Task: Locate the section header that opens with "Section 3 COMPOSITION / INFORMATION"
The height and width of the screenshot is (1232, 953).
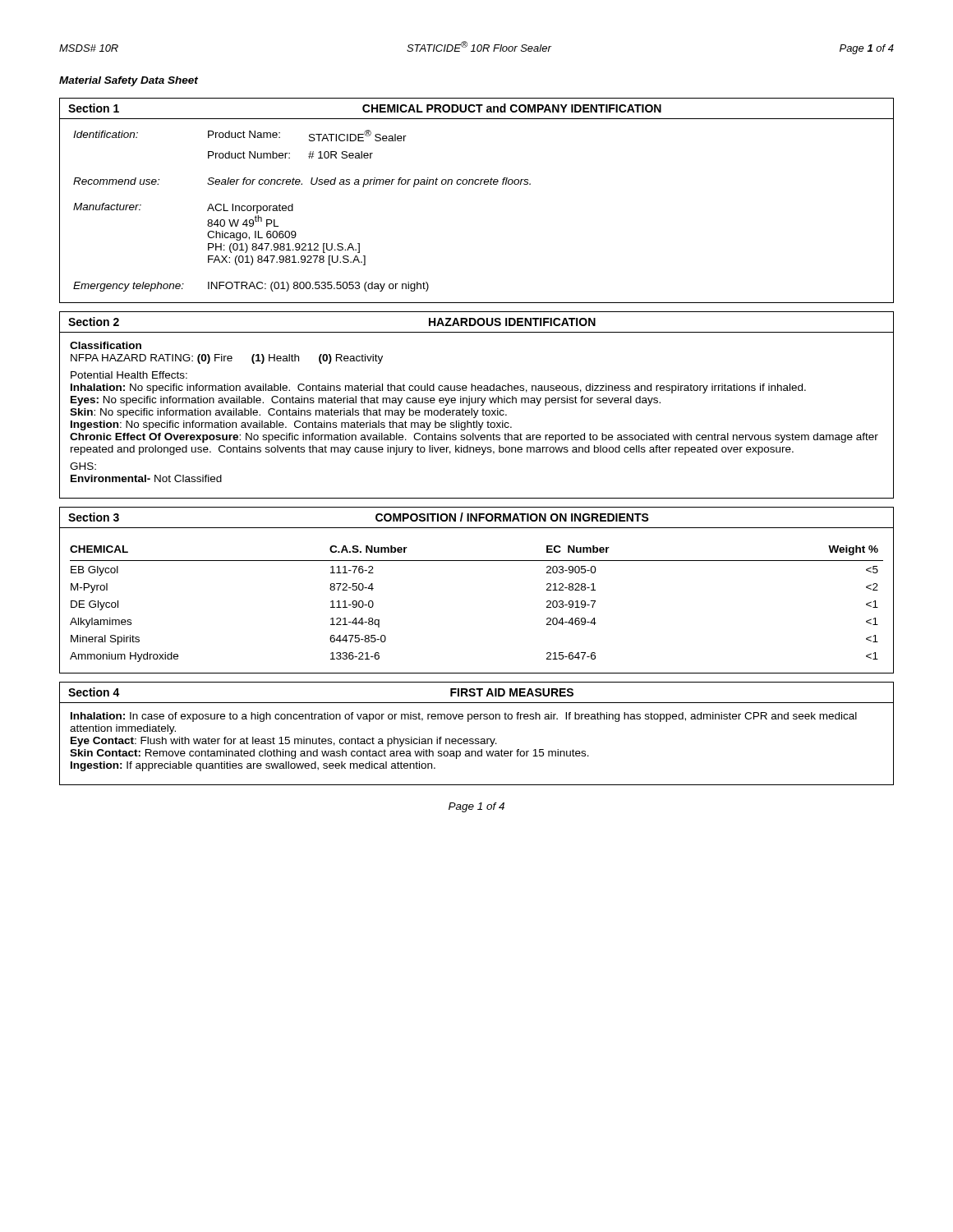Action: (x=476, y=590)
